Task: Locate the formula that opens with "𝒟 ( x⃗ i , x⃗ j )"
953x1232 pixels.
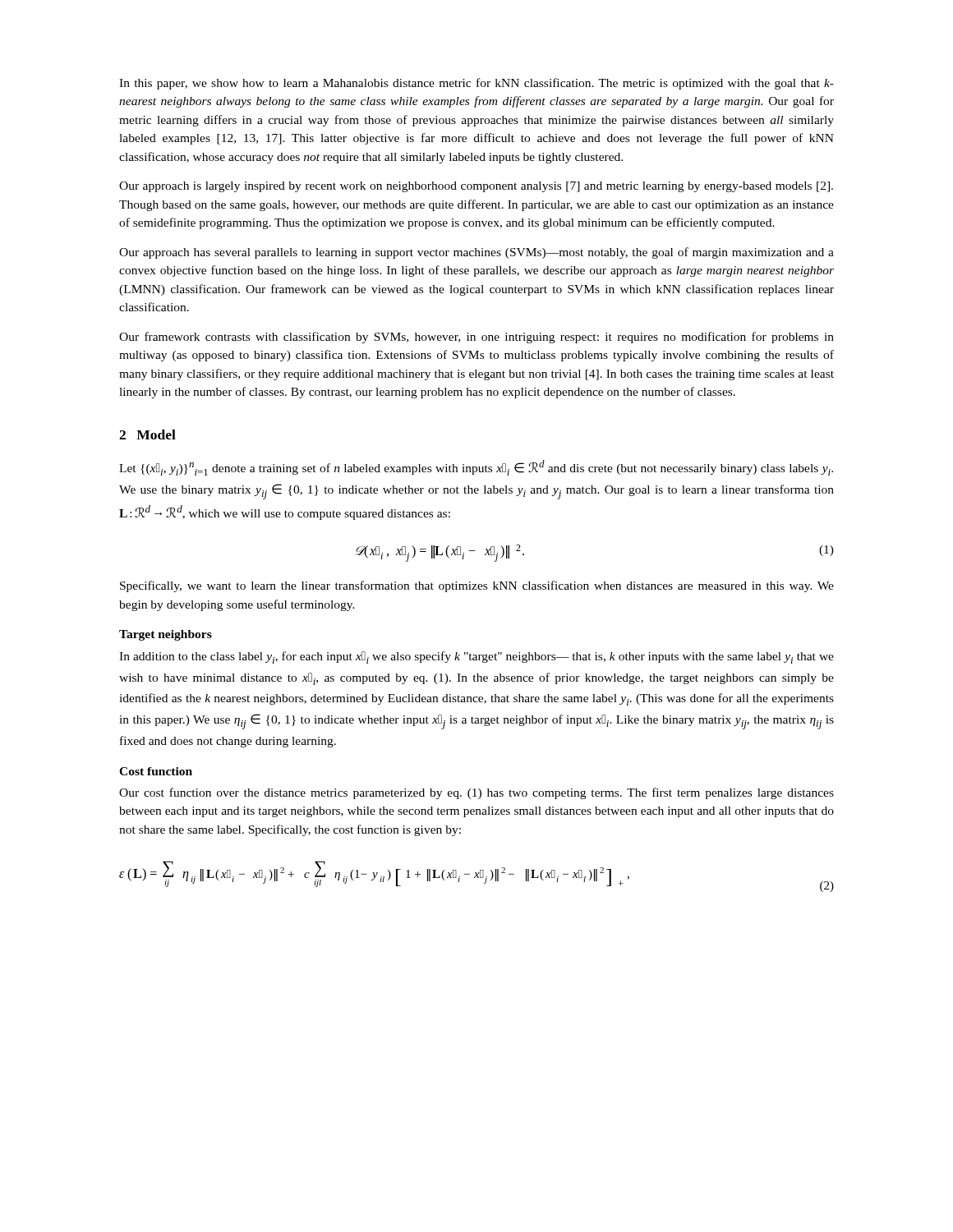Action: pos(437,553)
